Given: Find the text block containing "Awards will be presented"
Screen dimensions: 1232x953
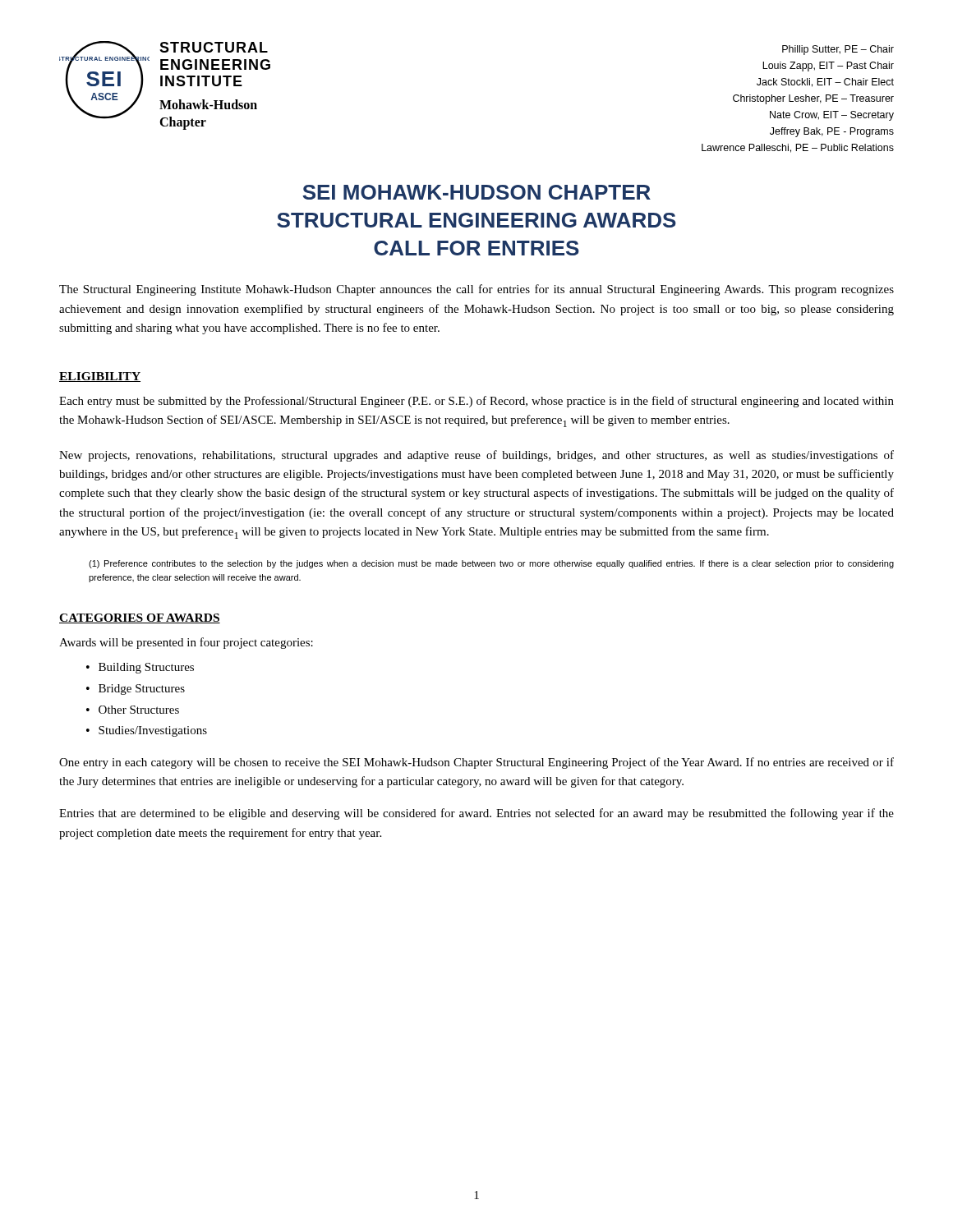Looking at the screenshot, I should [x=186, y=642].
